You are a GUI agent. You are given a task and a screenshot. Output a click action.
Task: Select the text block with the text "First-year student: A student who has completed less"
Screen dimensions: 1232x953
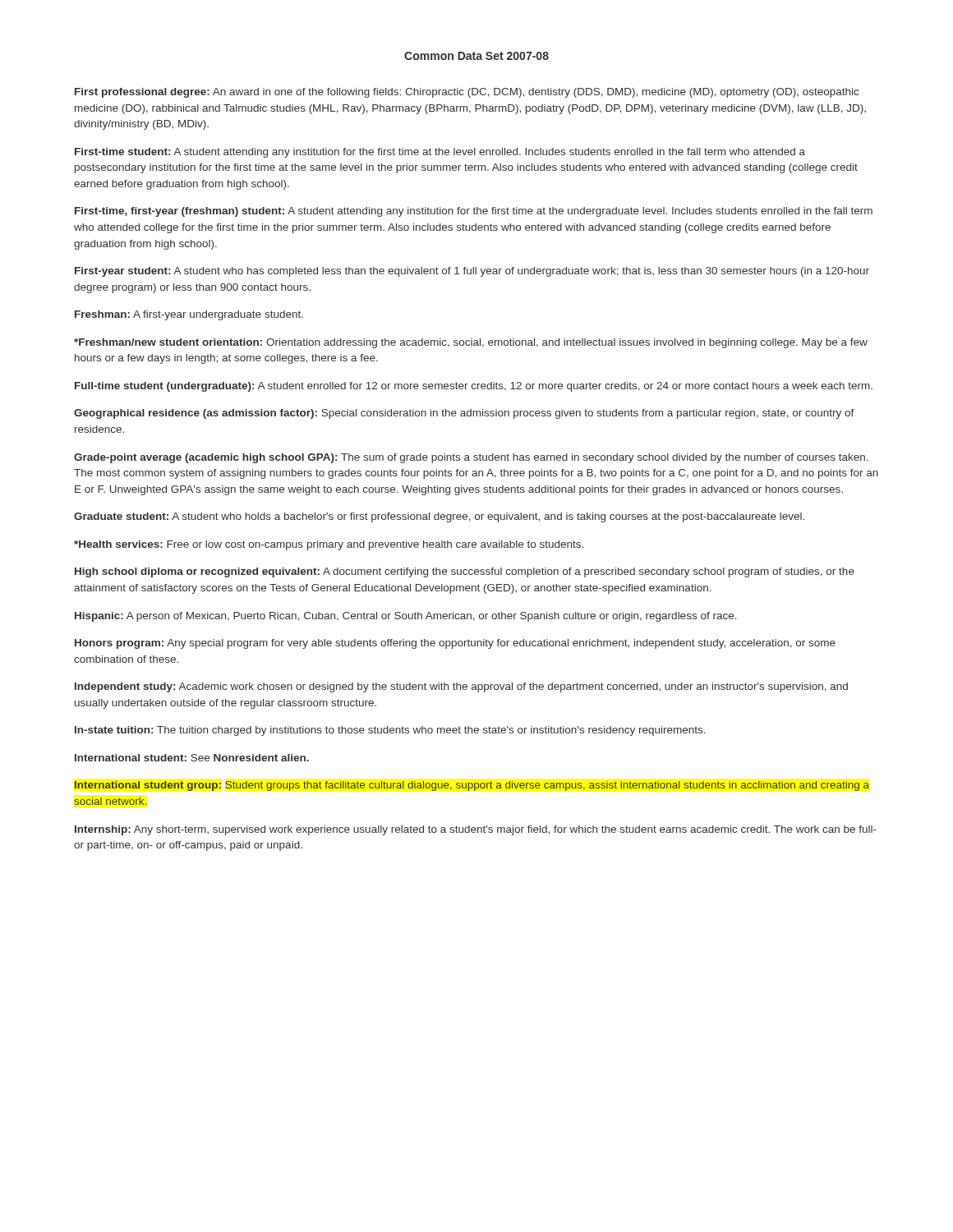coord(472,279)
